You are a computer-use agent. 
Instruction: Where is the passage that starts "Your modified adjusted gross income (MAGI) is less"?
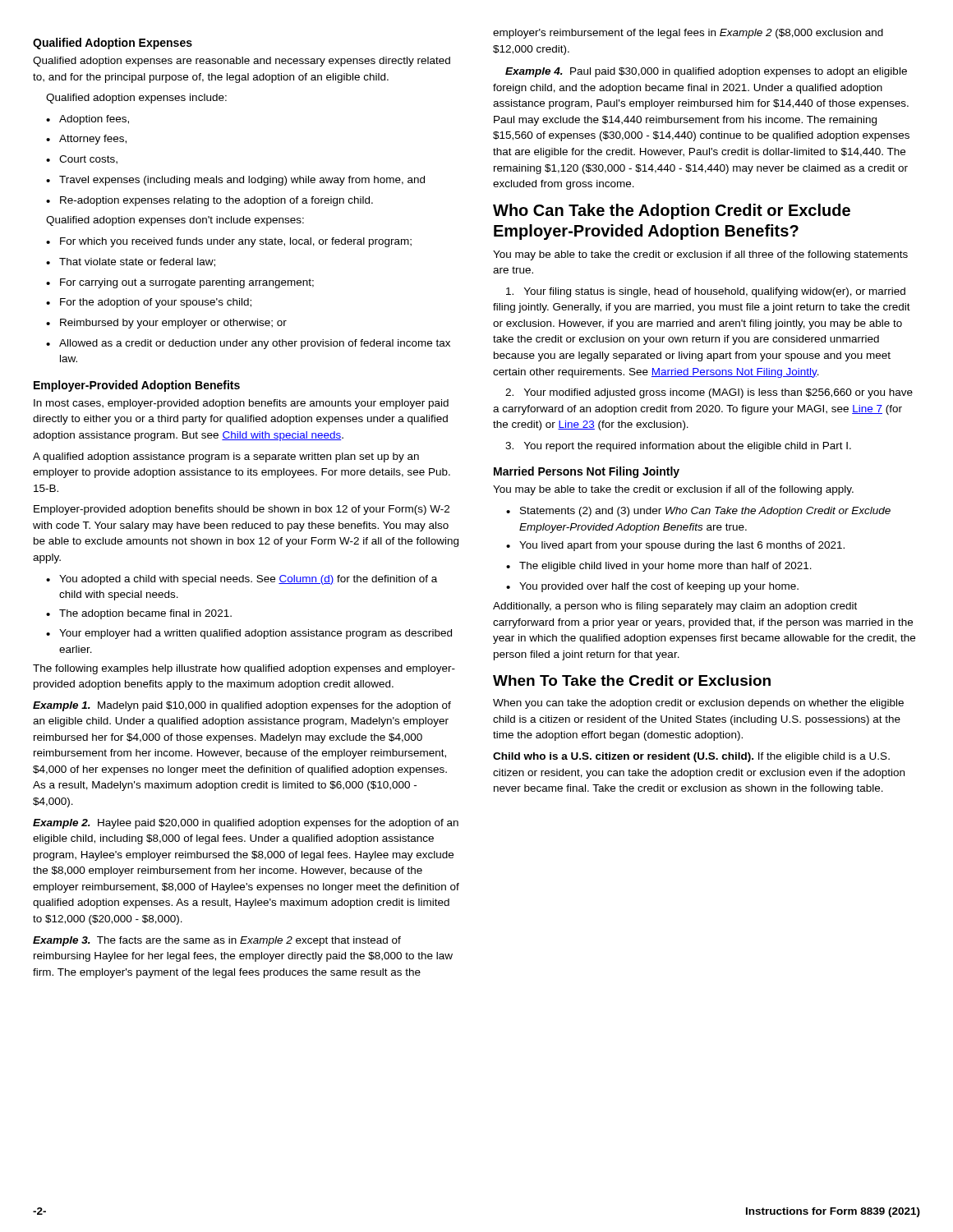click(707, 409)
